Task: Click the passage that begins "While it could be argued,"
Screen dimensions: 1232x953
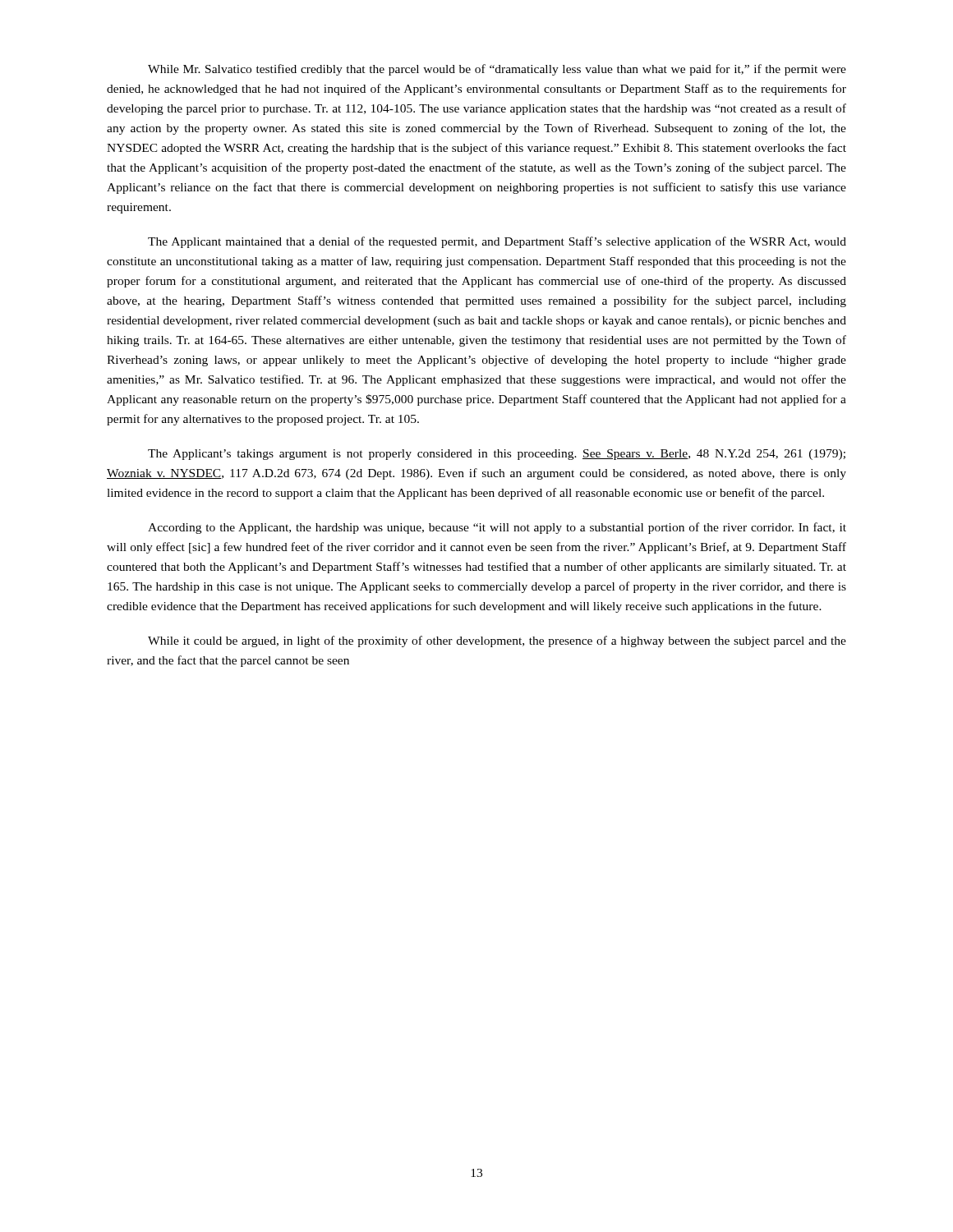Action: 476,651
